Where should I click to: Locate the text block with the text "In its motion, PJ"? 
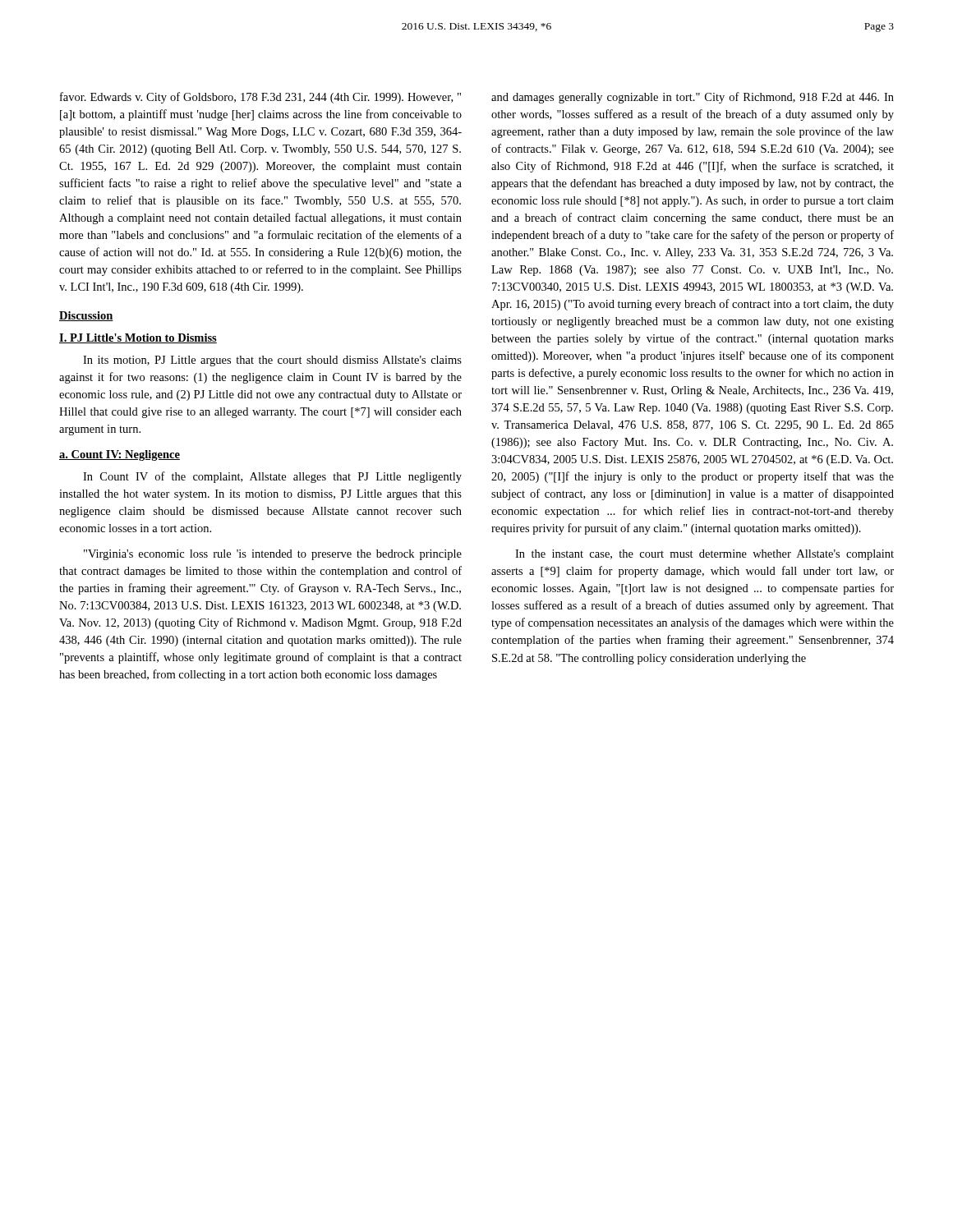click(260, 395)
